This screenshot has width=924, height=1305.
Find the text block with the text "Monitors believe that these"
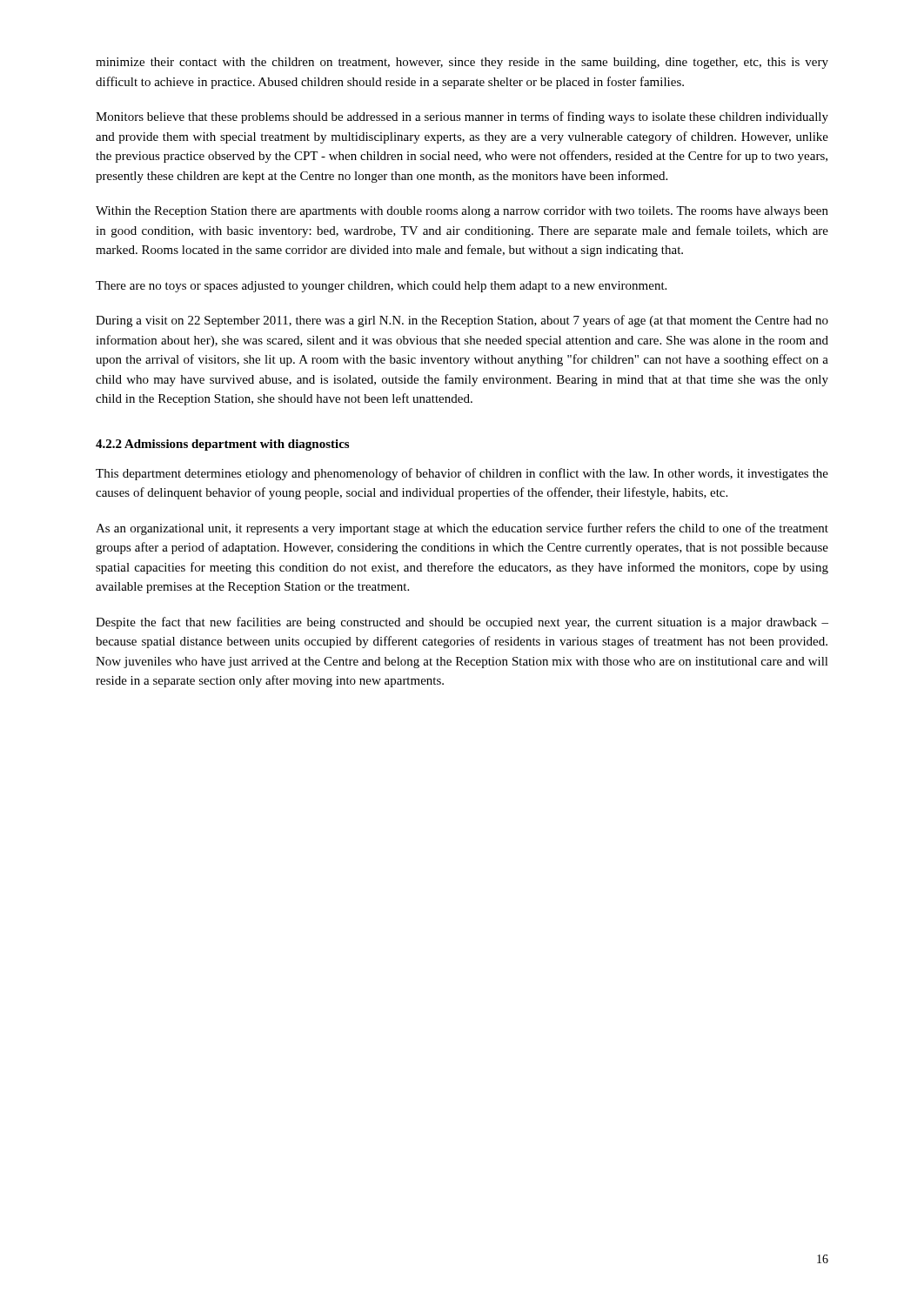click(462, 146)
